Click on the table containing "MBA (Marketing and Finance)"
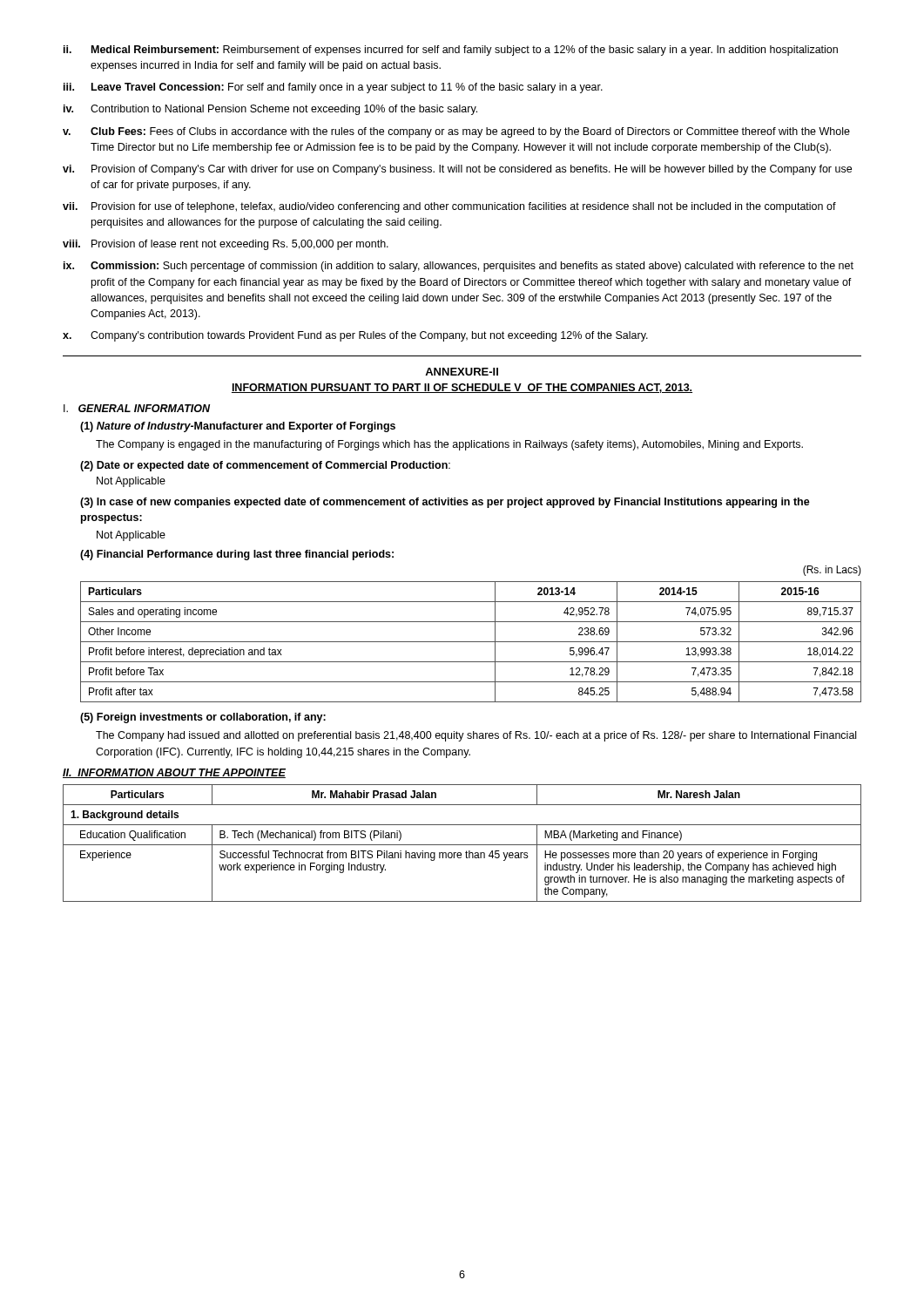The width and height of the screenshot is (924, 1307). click(x=462, y=843)
